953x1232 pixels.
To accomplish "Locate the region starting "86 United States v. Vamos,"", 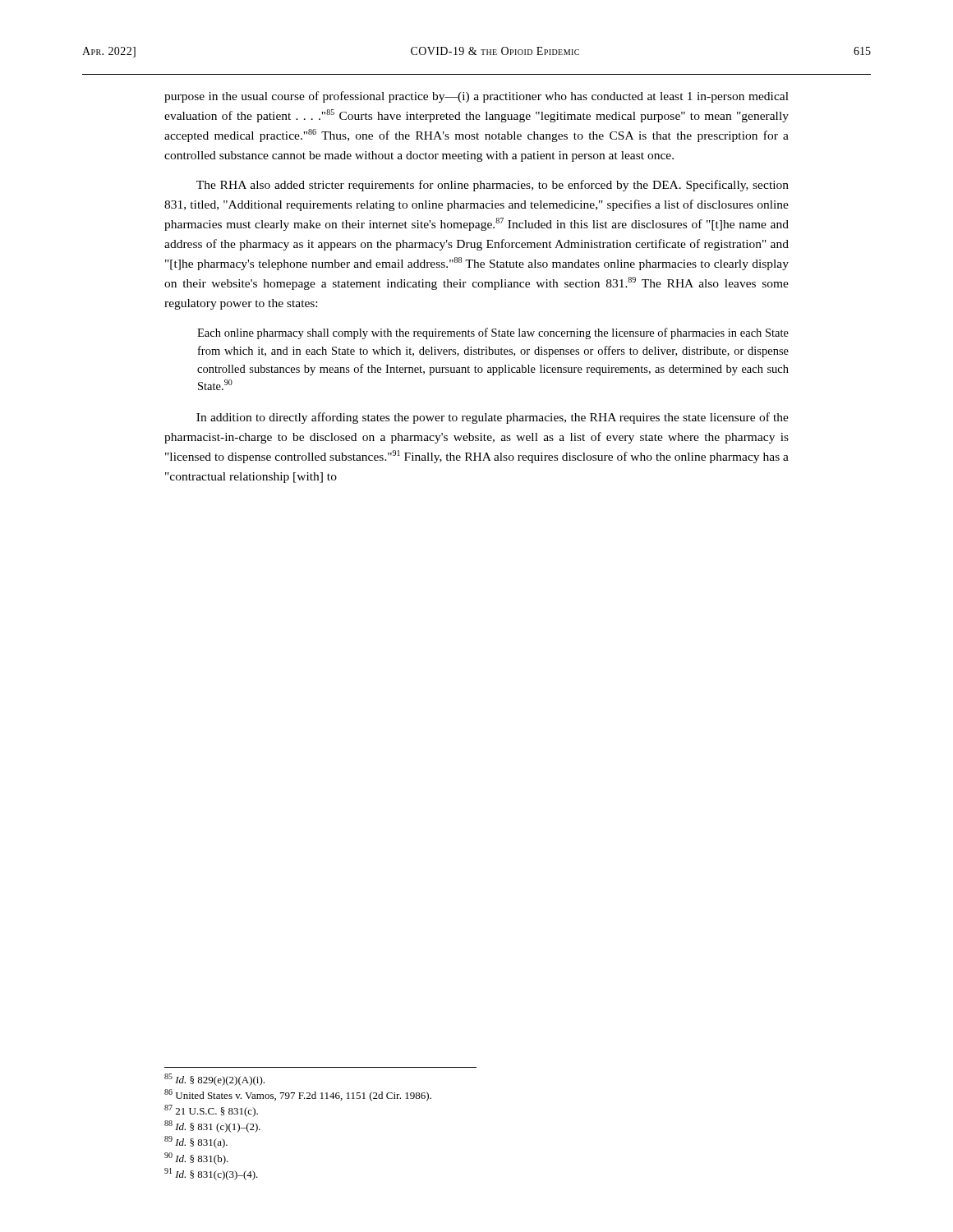I will (298, 1095).
